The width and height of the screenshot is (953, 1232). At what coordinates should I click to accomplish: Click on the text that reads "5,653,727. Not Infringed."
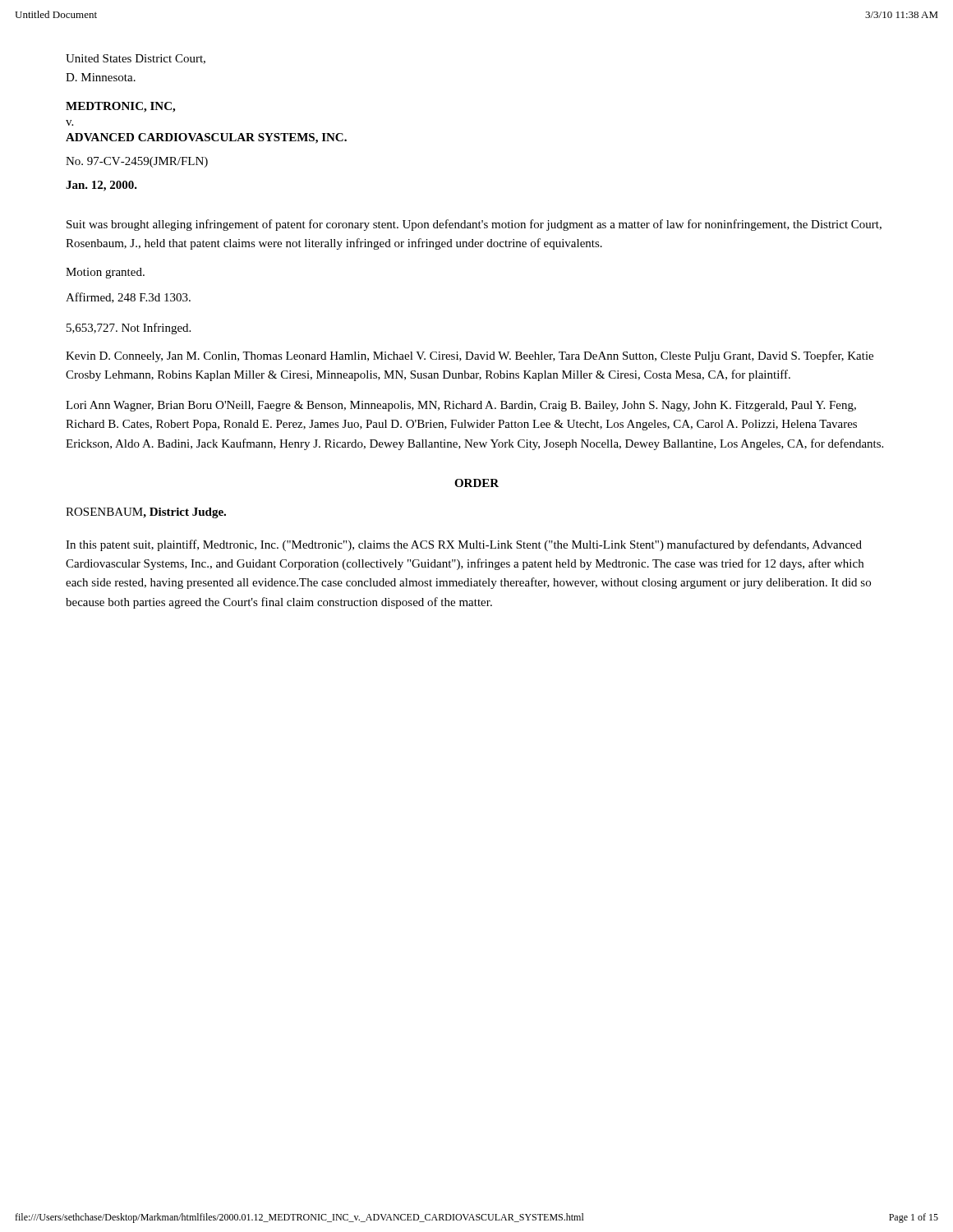[129, 327]
